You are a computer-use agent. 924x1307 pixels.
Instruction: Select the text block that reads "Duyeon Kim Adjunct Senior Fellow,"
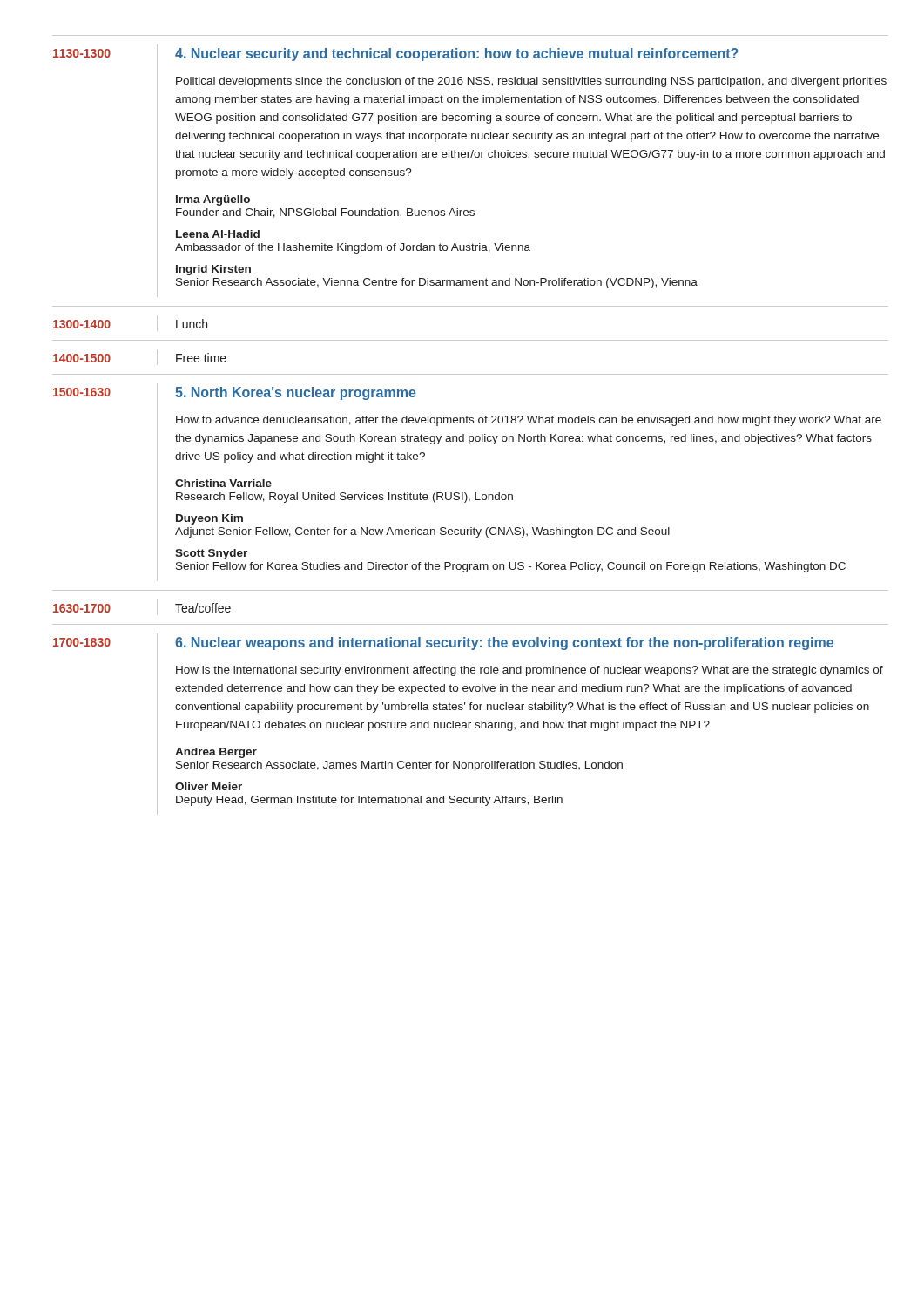point(532,525)
